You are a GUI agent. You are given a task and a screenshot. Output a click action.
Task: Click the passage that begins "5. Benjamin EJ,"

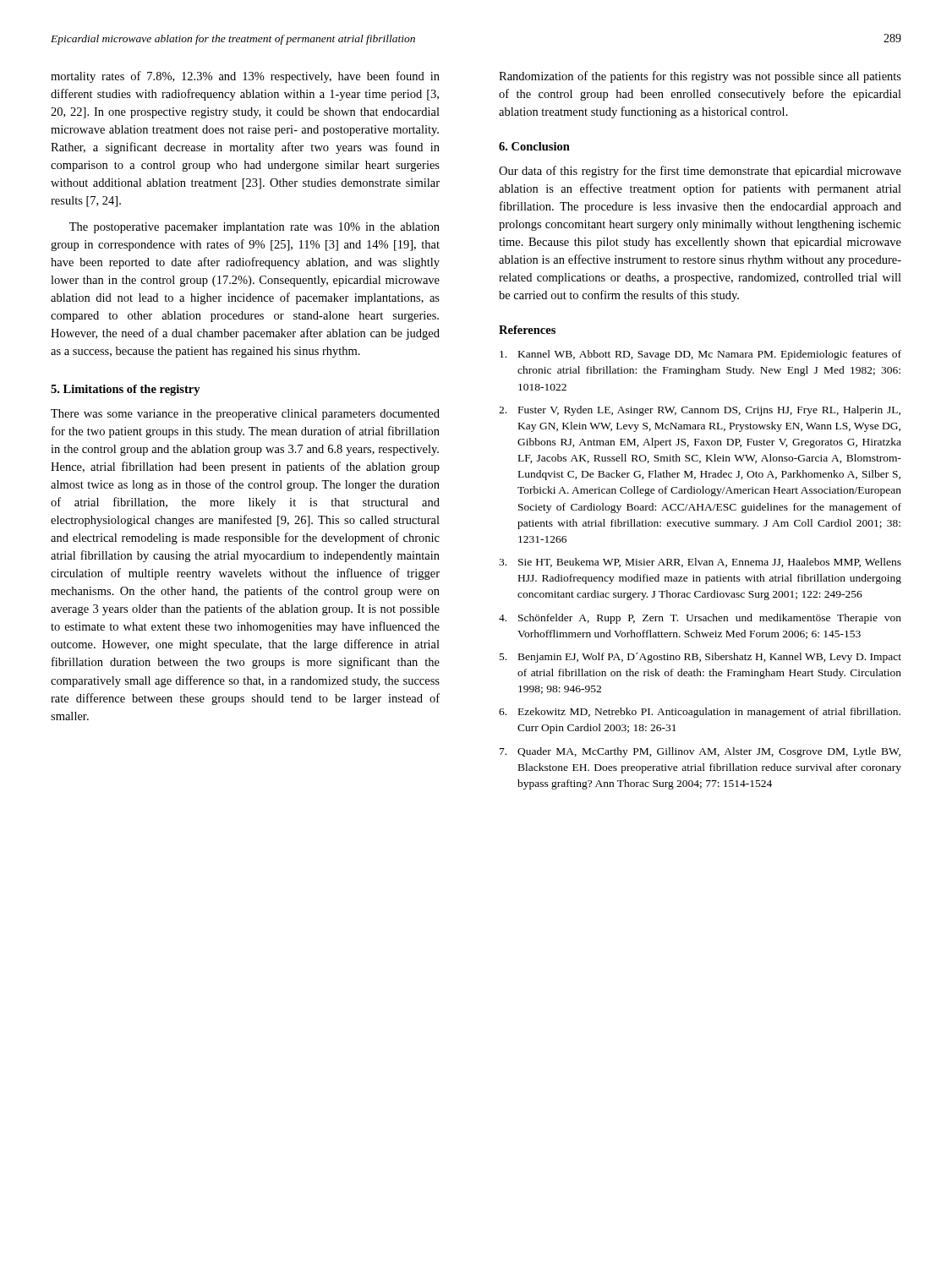pos(700,673)
